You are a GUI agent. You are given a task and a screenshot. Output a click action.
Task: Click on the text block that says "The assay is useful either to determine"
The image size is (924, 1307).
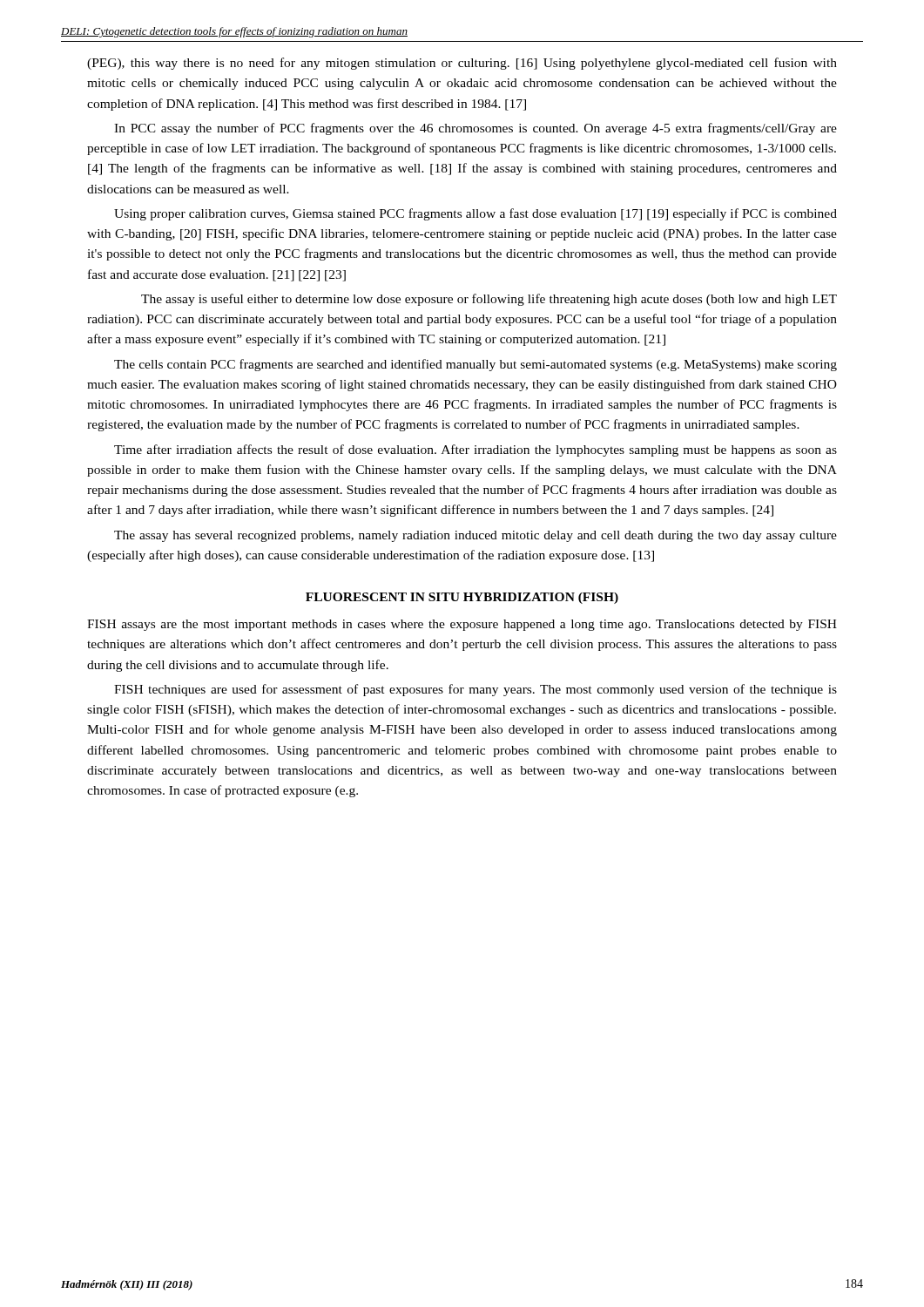462,318
